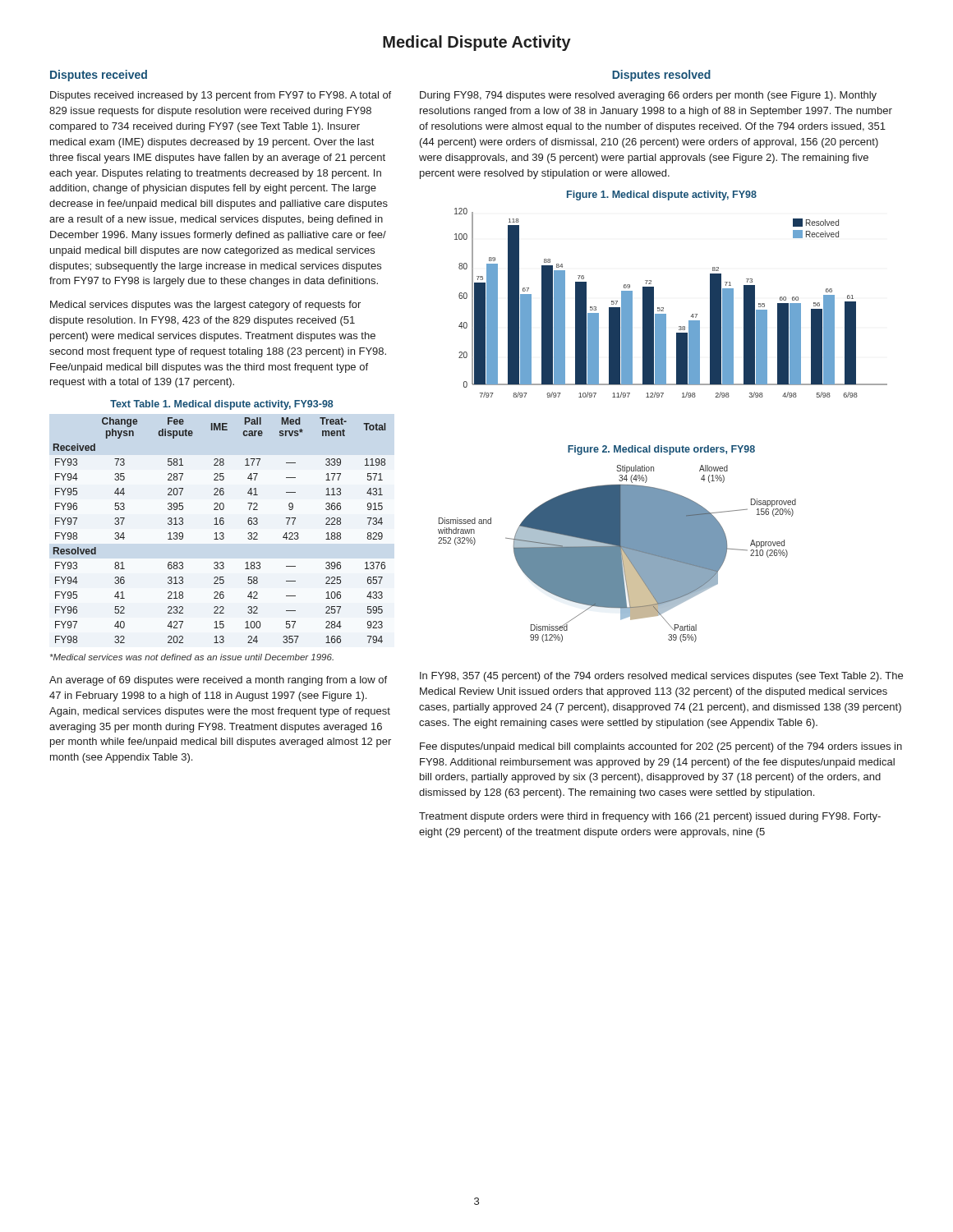The height and width of the screenshot is (1232, 953).
Task: Locate a table
Action: [222, 531]
